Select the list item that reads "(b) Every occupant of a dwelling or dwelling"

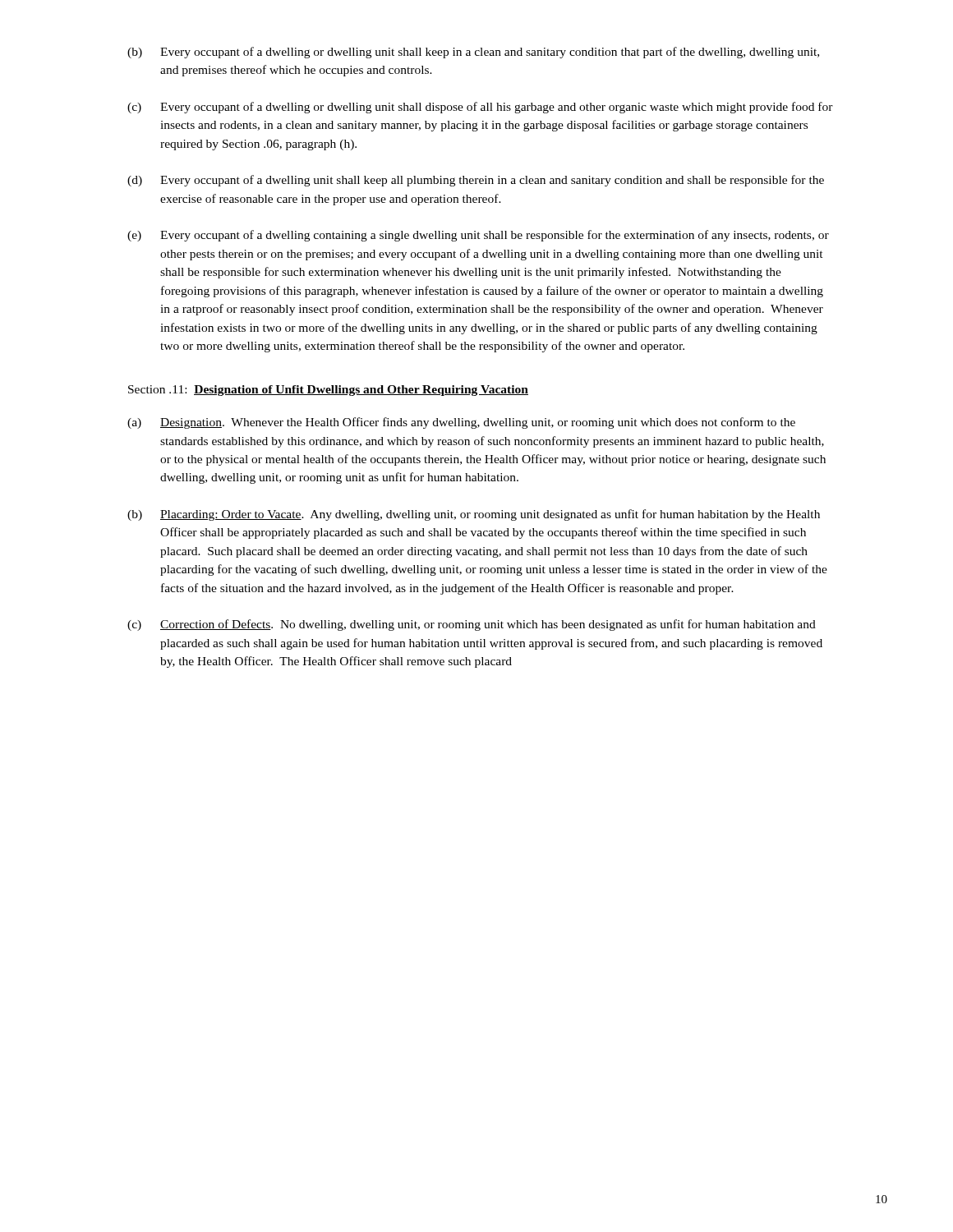tap(481, 61)
